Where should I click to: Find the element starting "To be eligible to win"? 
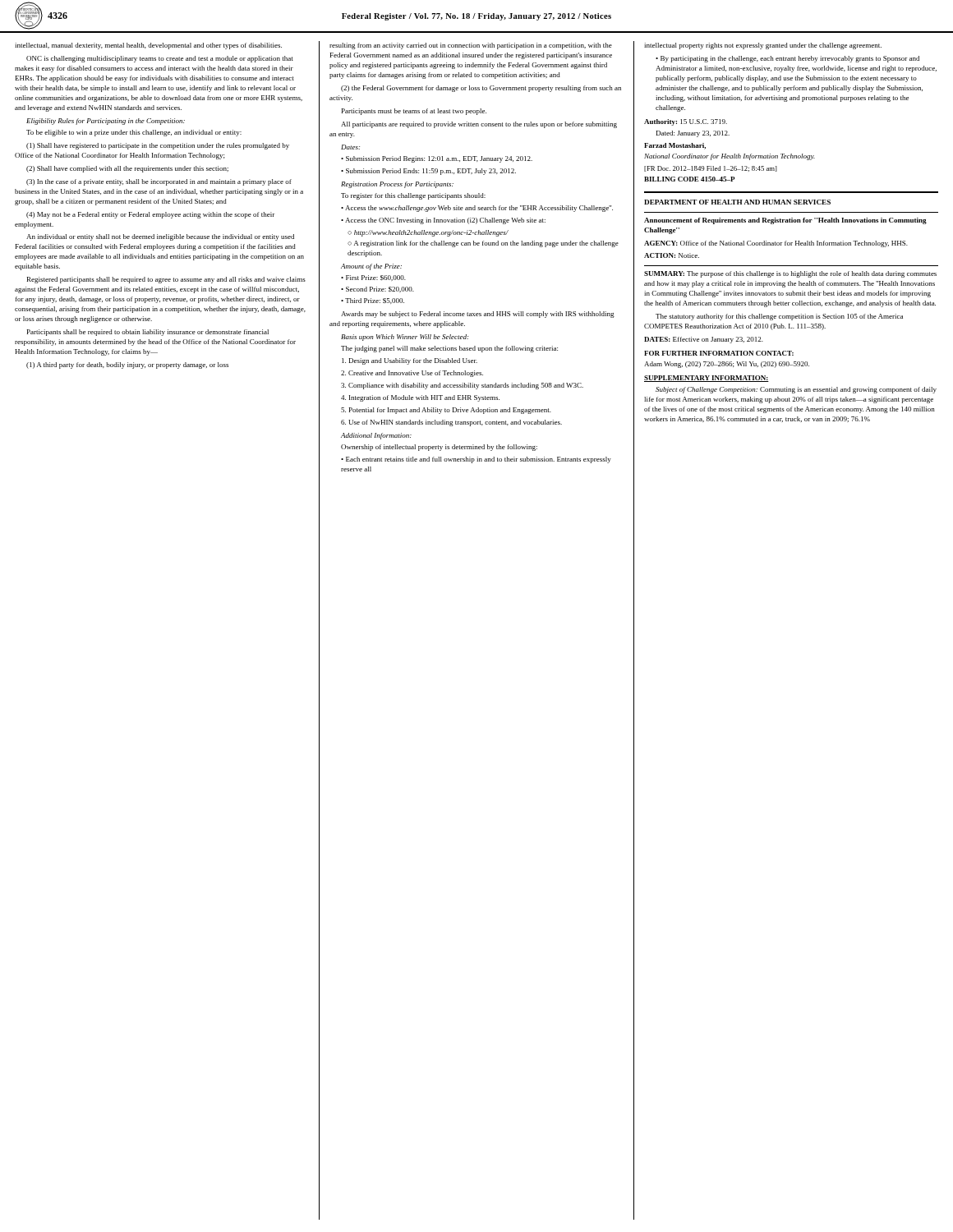tap(162, 249)
